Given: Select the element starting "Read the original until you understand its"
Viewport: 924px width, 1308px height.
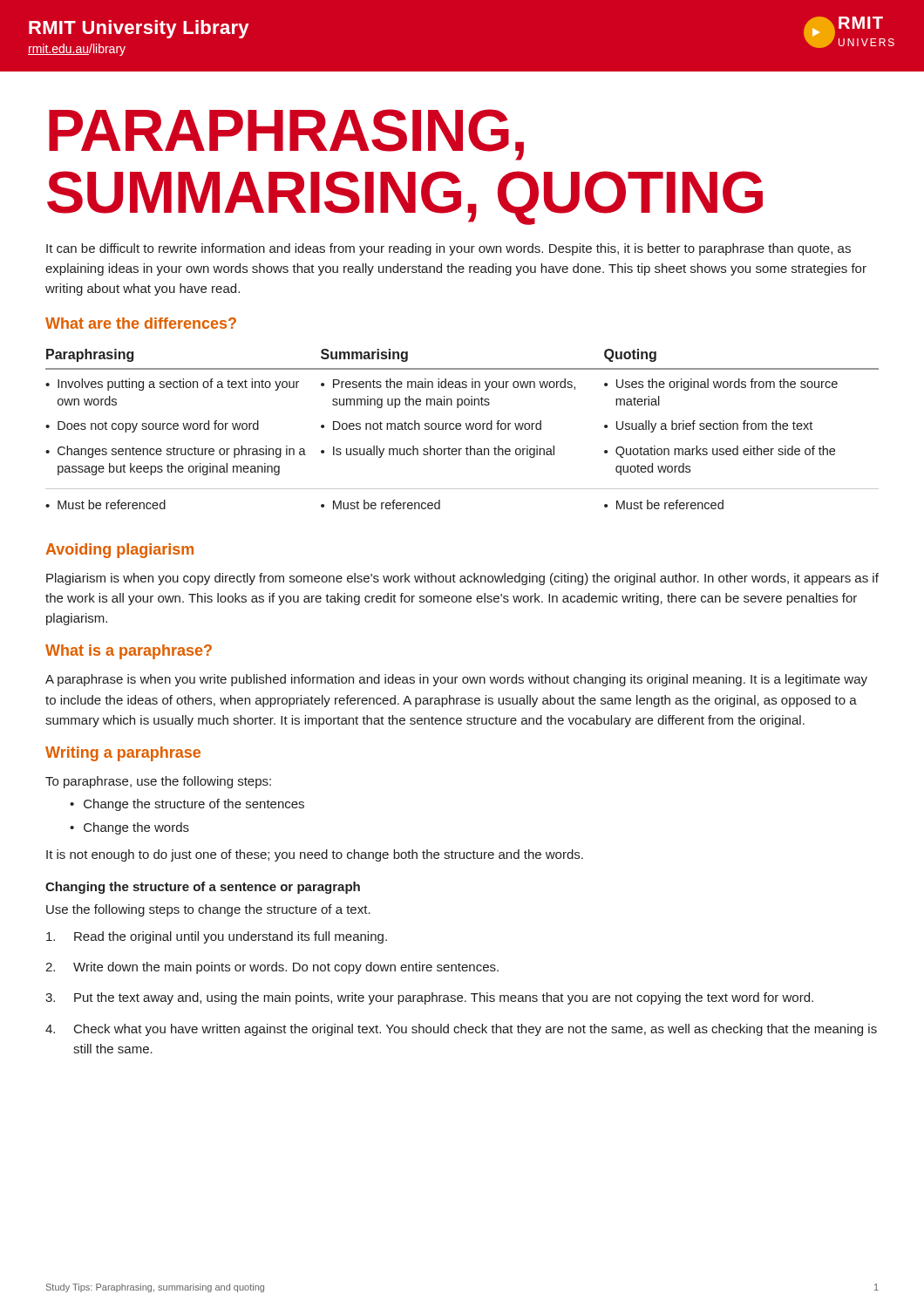Looking at the screenshot, I should tap(217, 936).
